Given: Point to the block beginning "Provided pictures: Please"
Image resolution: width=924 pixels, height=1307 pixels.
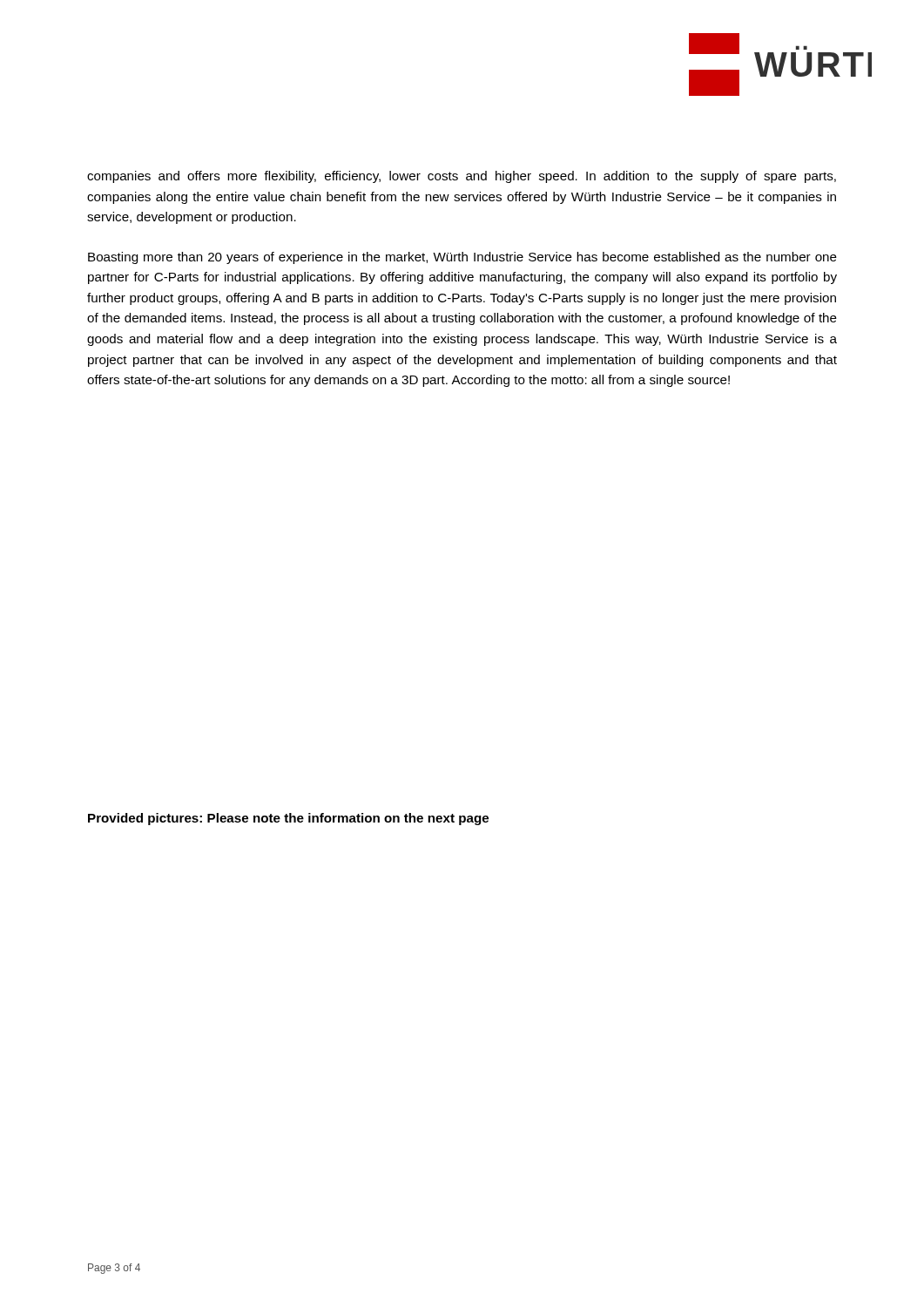Looking at the screenshot, I should (x=288, y=818).
